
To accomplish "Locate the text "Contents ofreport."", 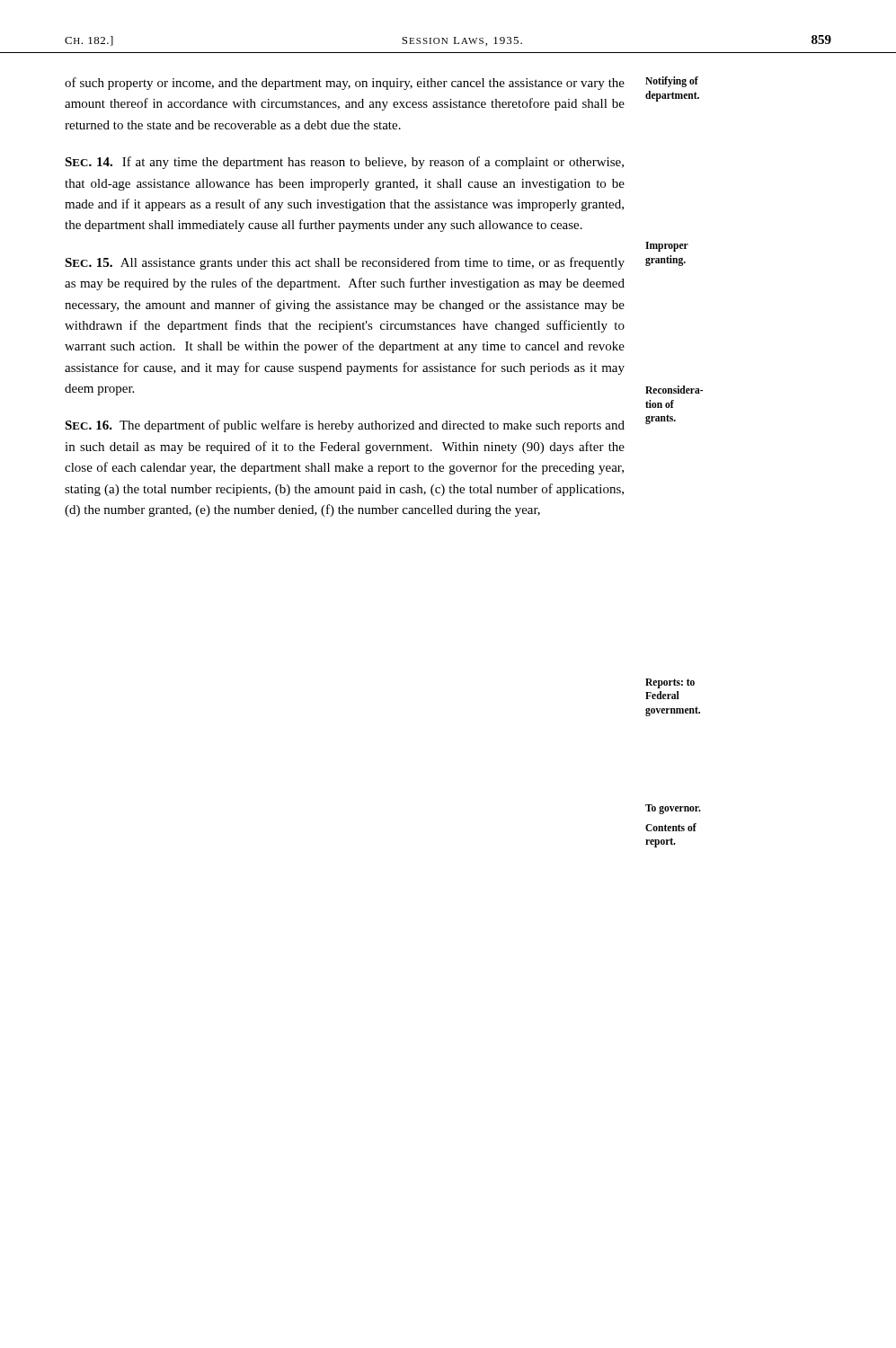I will (671, 834).
